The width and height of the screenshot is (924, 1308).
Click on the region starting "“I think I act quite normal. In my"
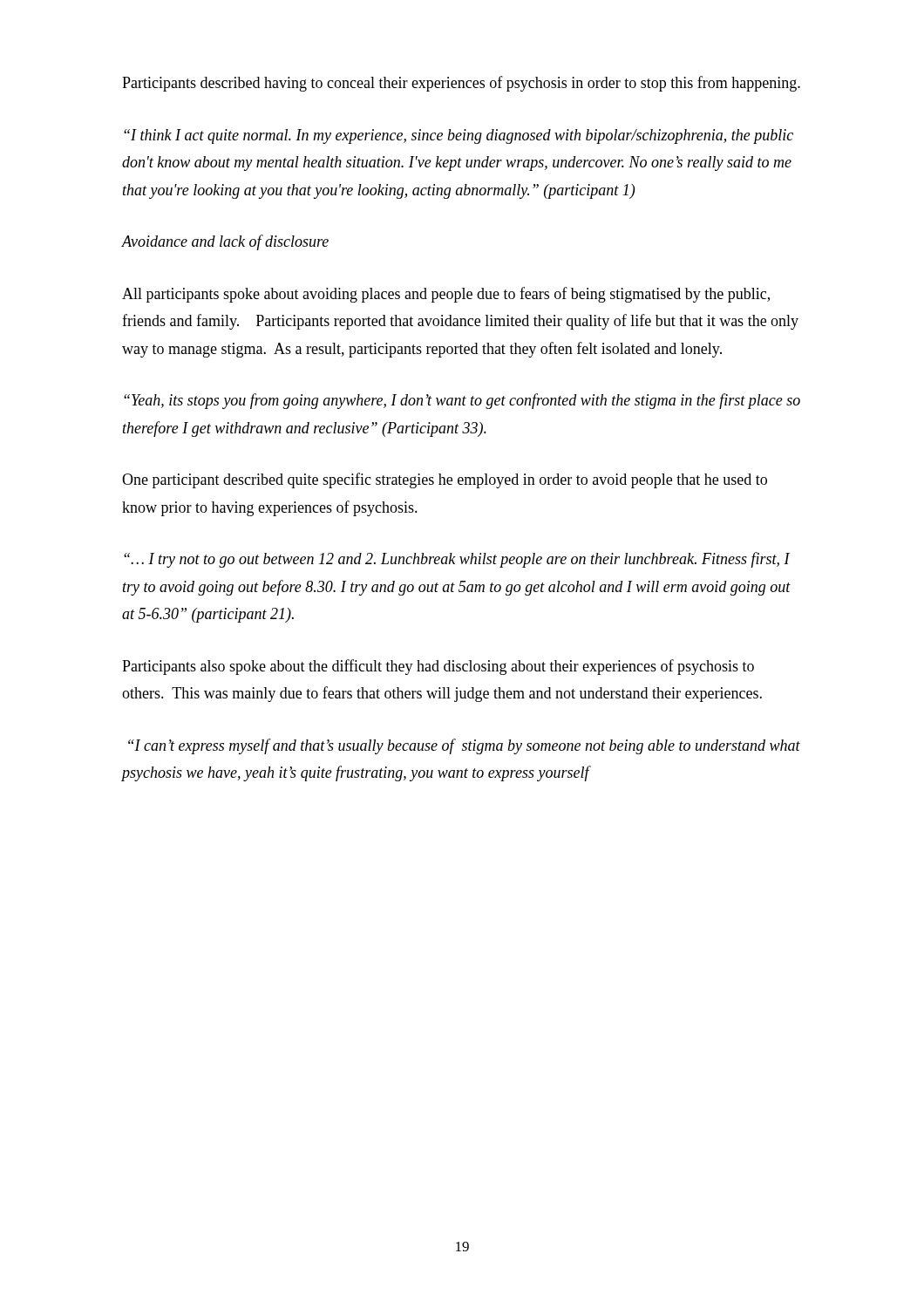(458, 162)
